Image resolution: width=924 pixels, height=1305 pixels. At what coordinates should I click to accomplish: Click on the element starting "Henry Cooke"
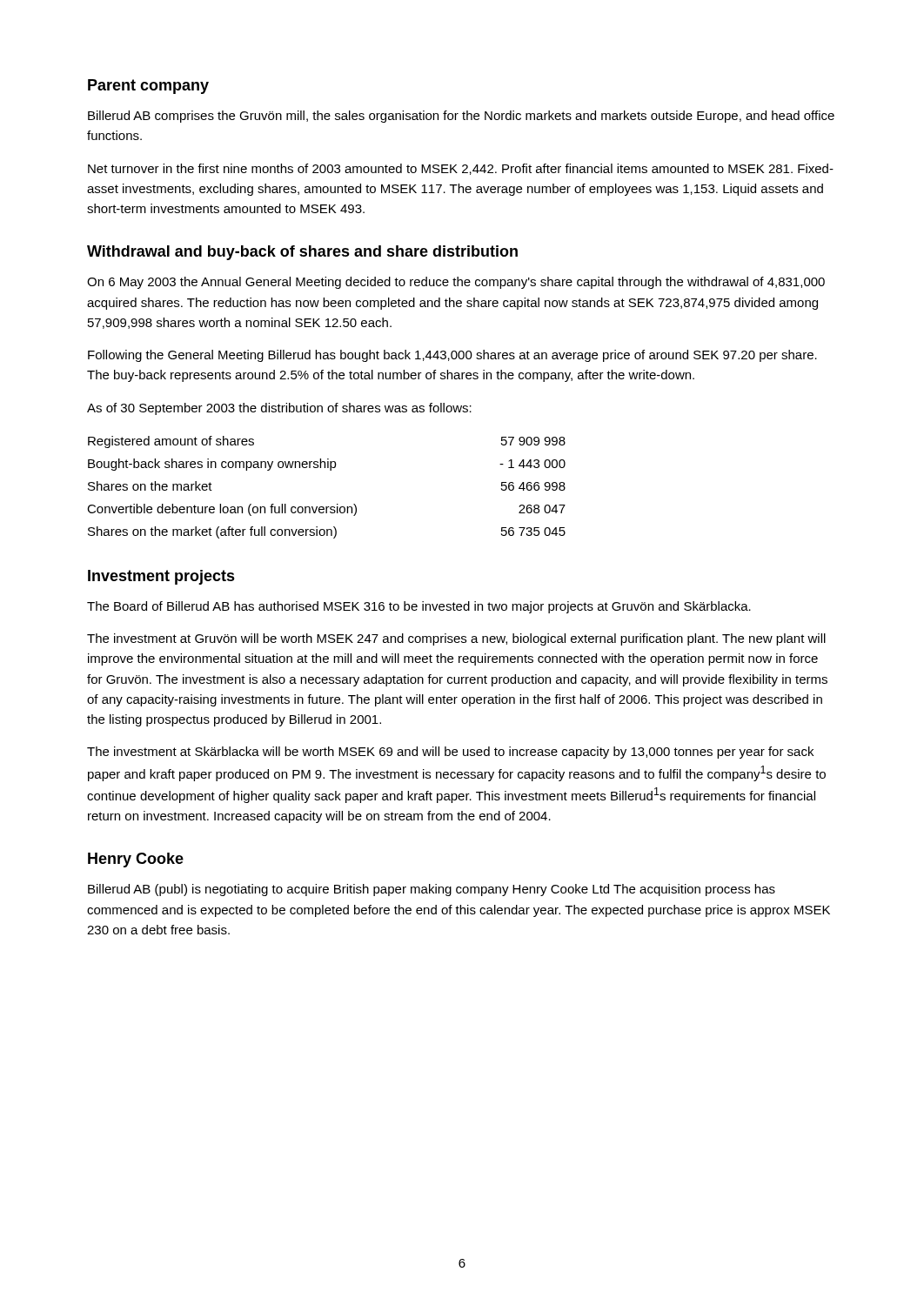pyautogui.click(x=135, y=859)
